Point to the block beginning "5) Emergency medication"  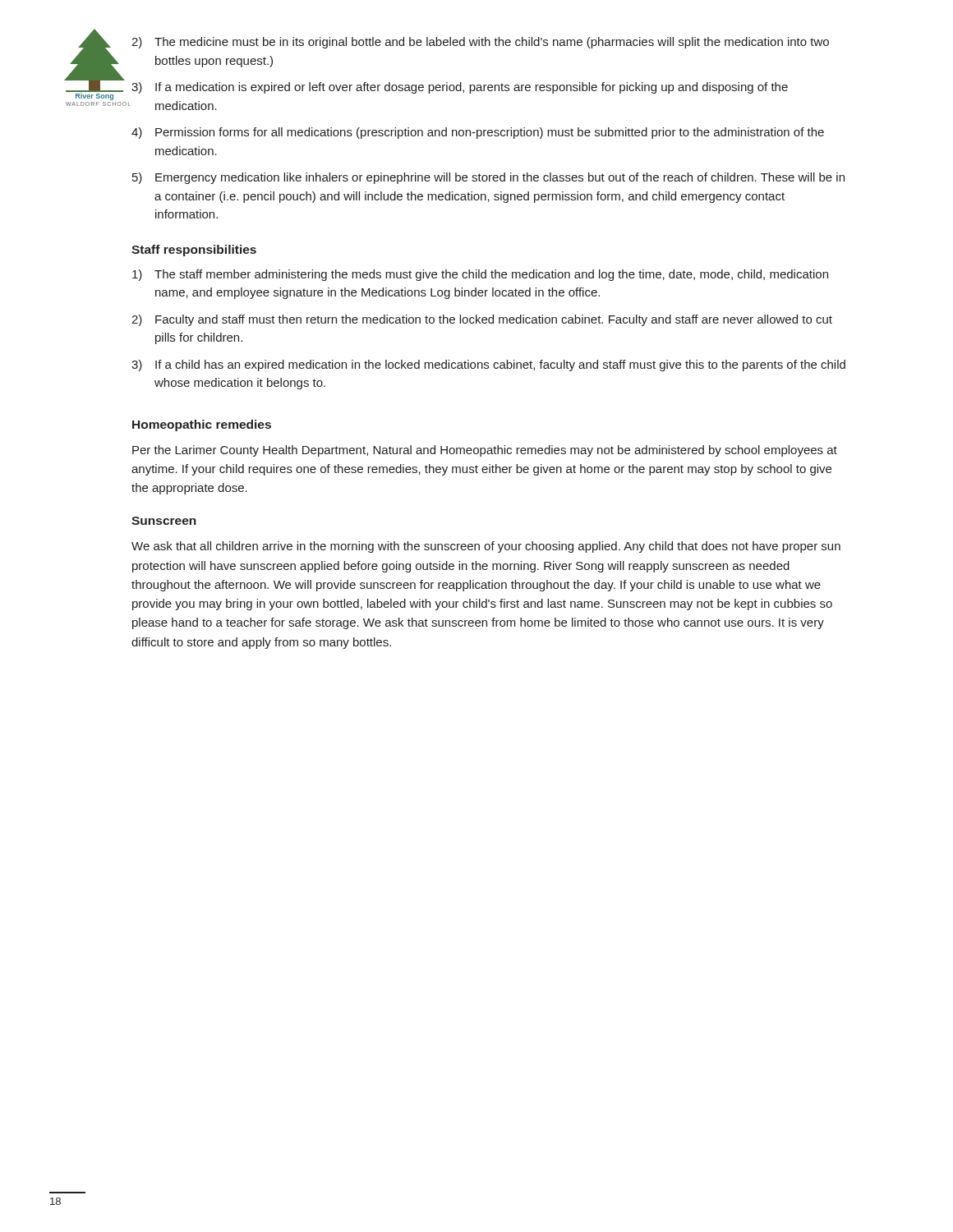tap(489, 196)
